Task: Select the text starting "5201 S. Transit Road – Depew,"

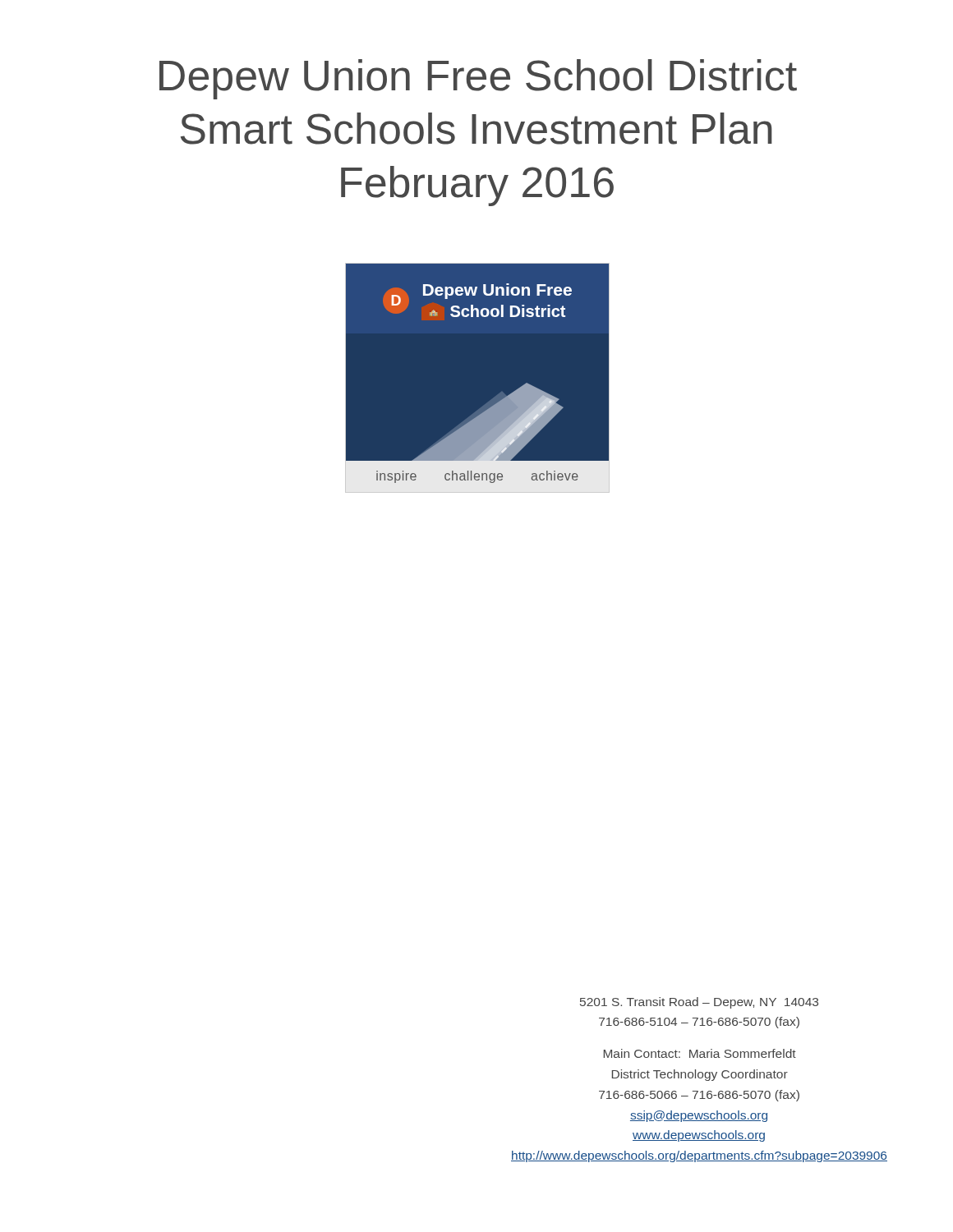Action: click(699, 1079)
